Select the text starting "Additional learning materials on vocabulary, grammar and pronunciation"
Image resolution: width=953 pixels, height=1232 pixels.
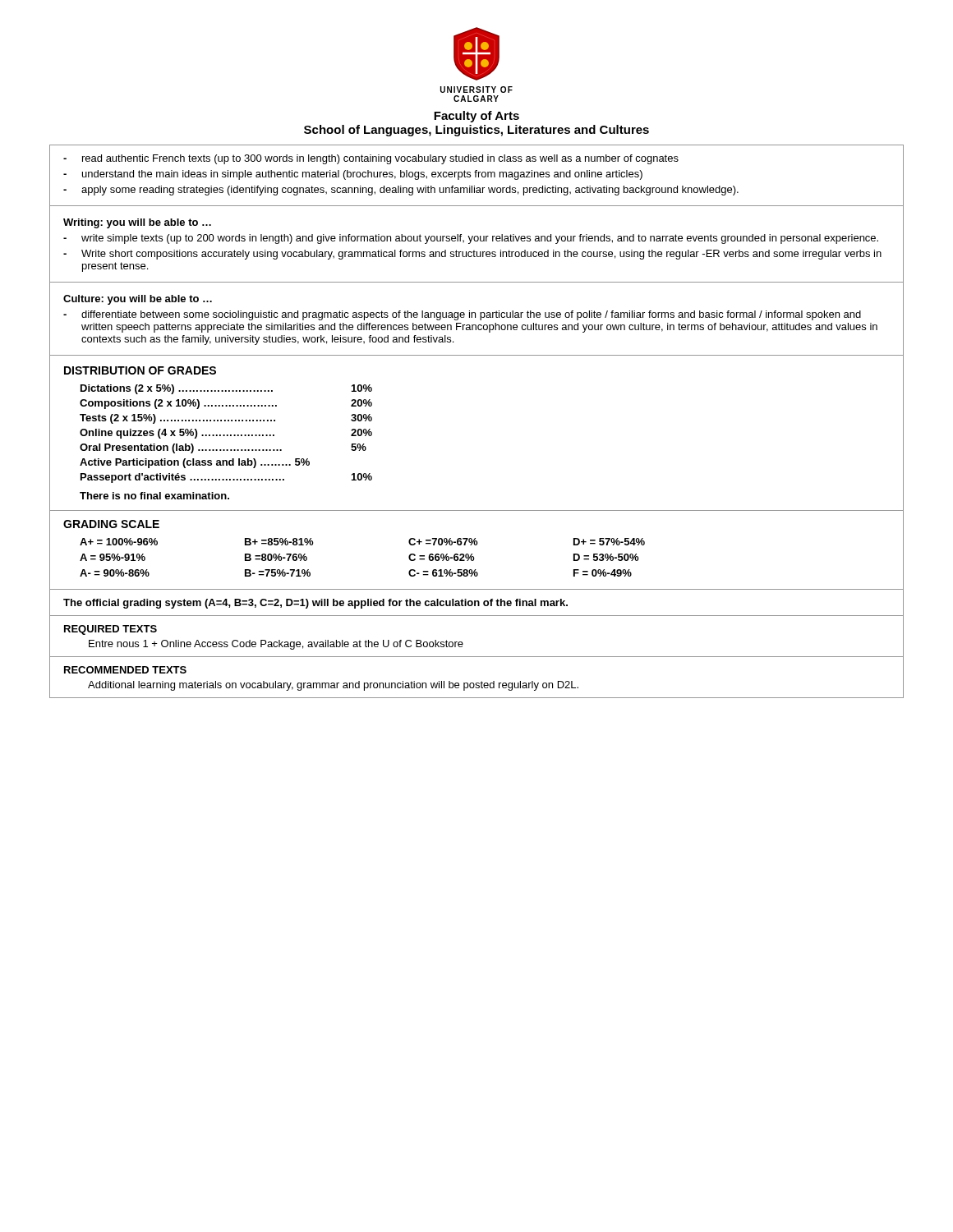334,685
